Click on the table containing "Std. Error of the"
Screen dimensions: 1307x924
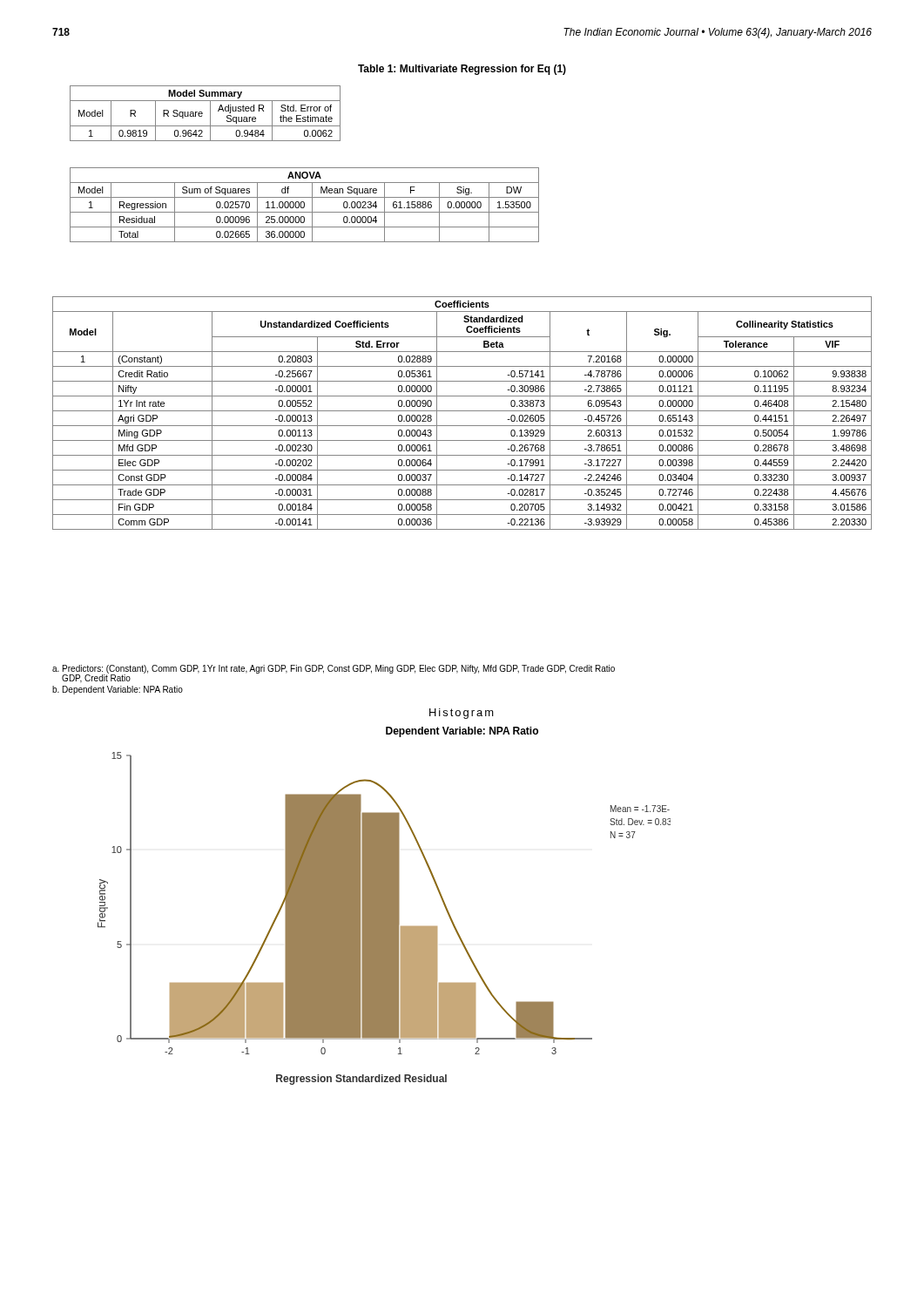point(205,113)
